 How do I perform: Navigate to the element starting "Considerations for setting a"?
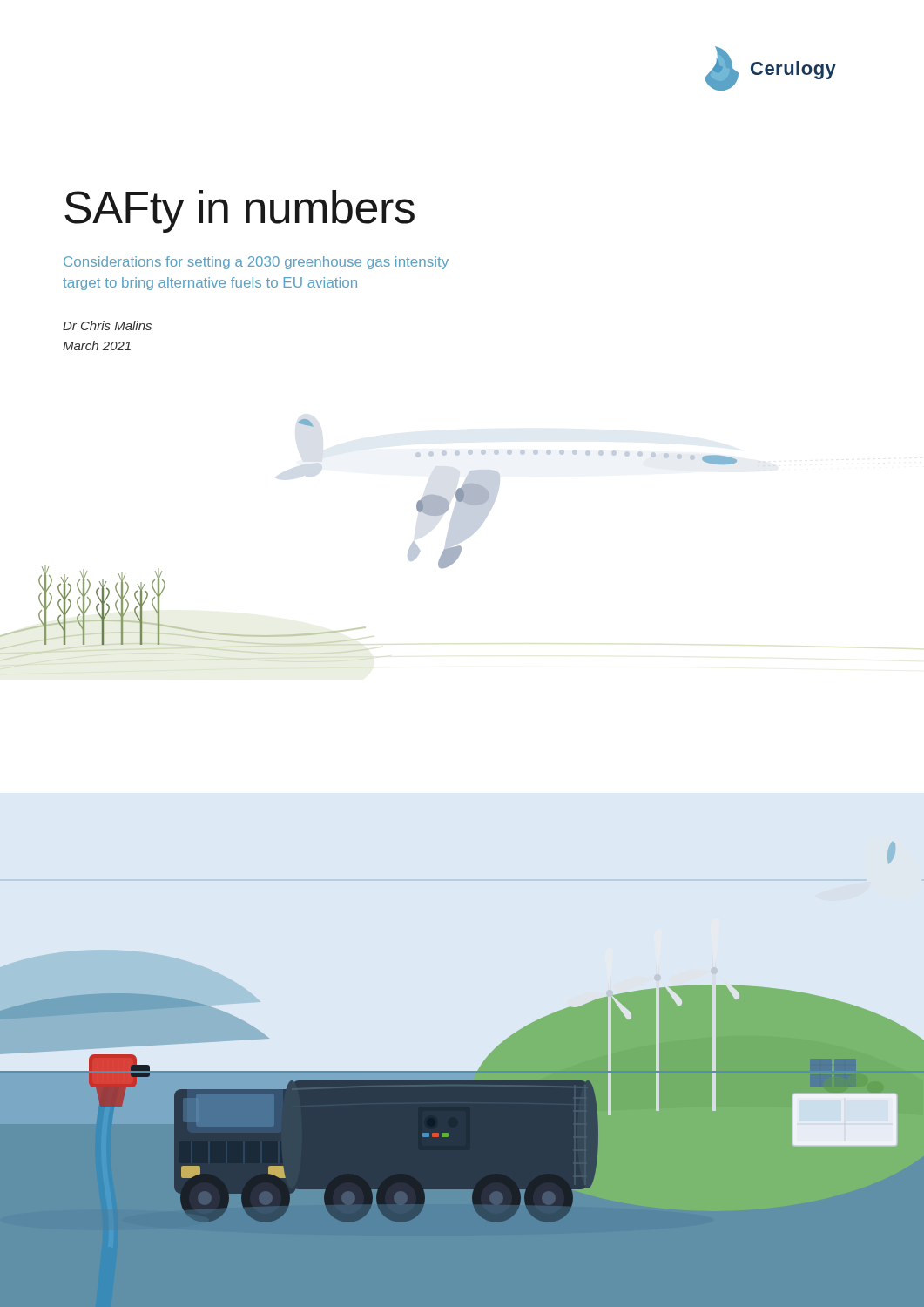pos(256,272)
